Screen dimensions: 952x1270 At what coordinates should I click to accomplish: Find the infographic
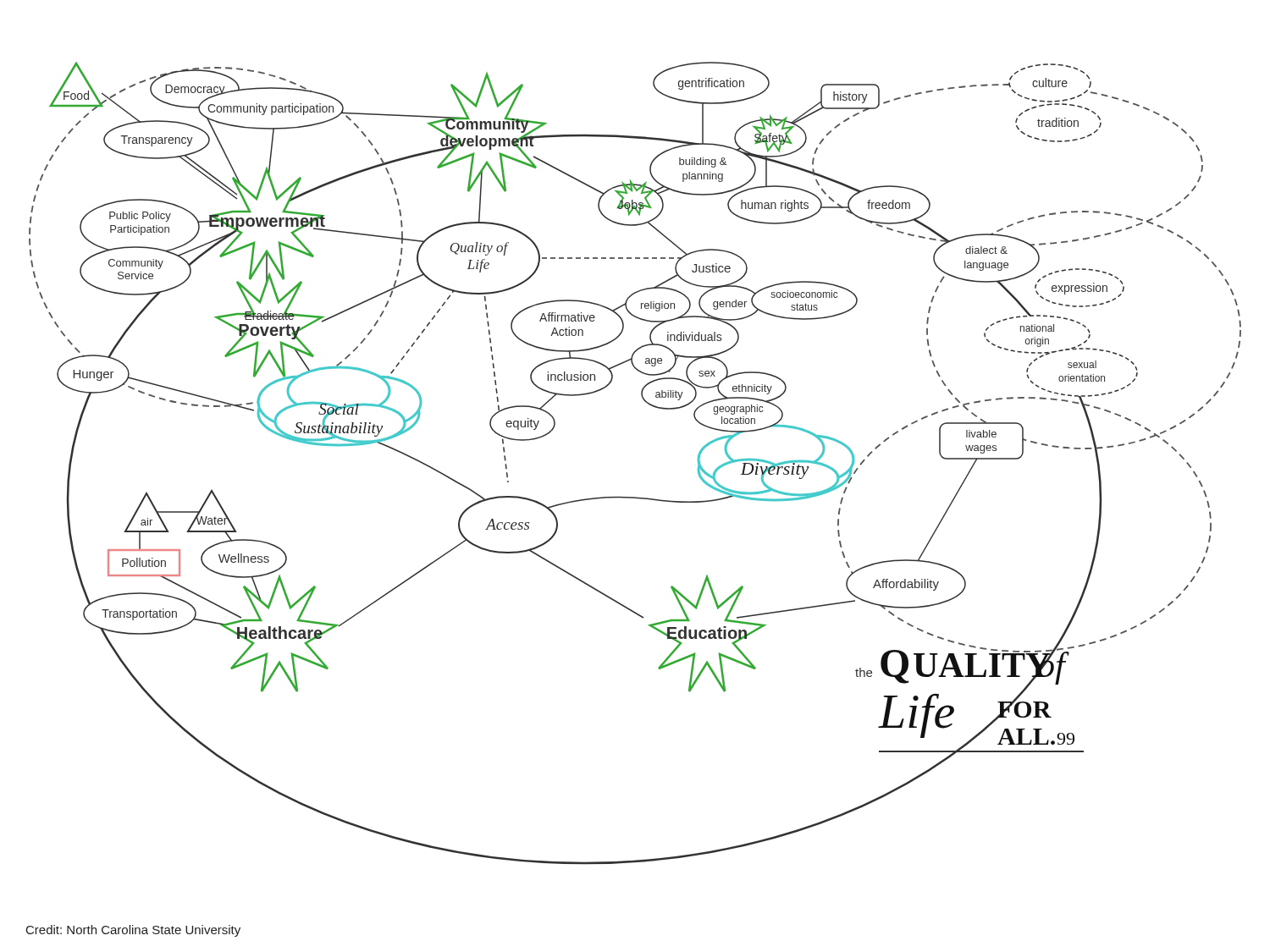(635, 465)
